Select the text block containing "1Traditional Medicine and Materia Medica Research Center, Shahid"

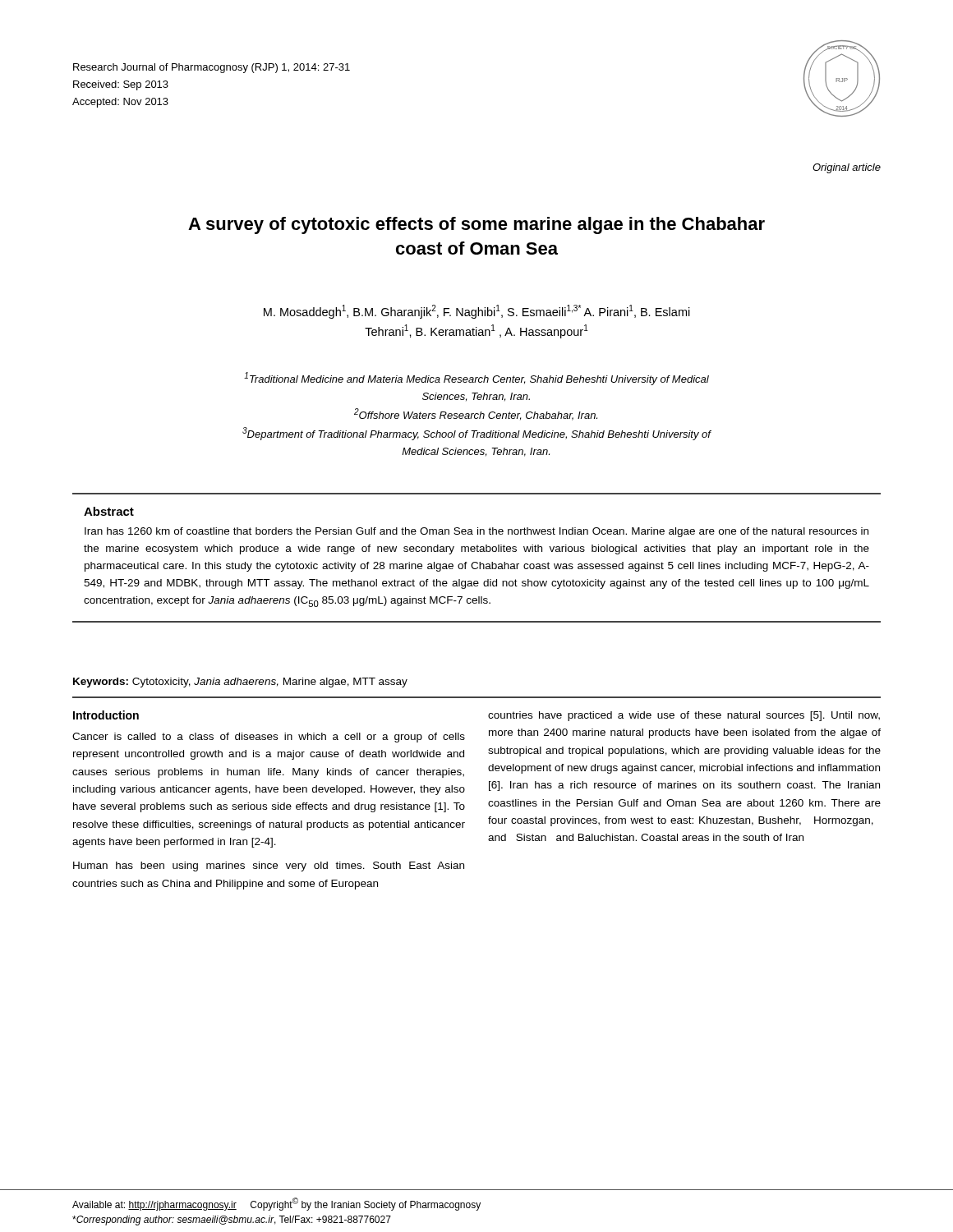[476, 414]
